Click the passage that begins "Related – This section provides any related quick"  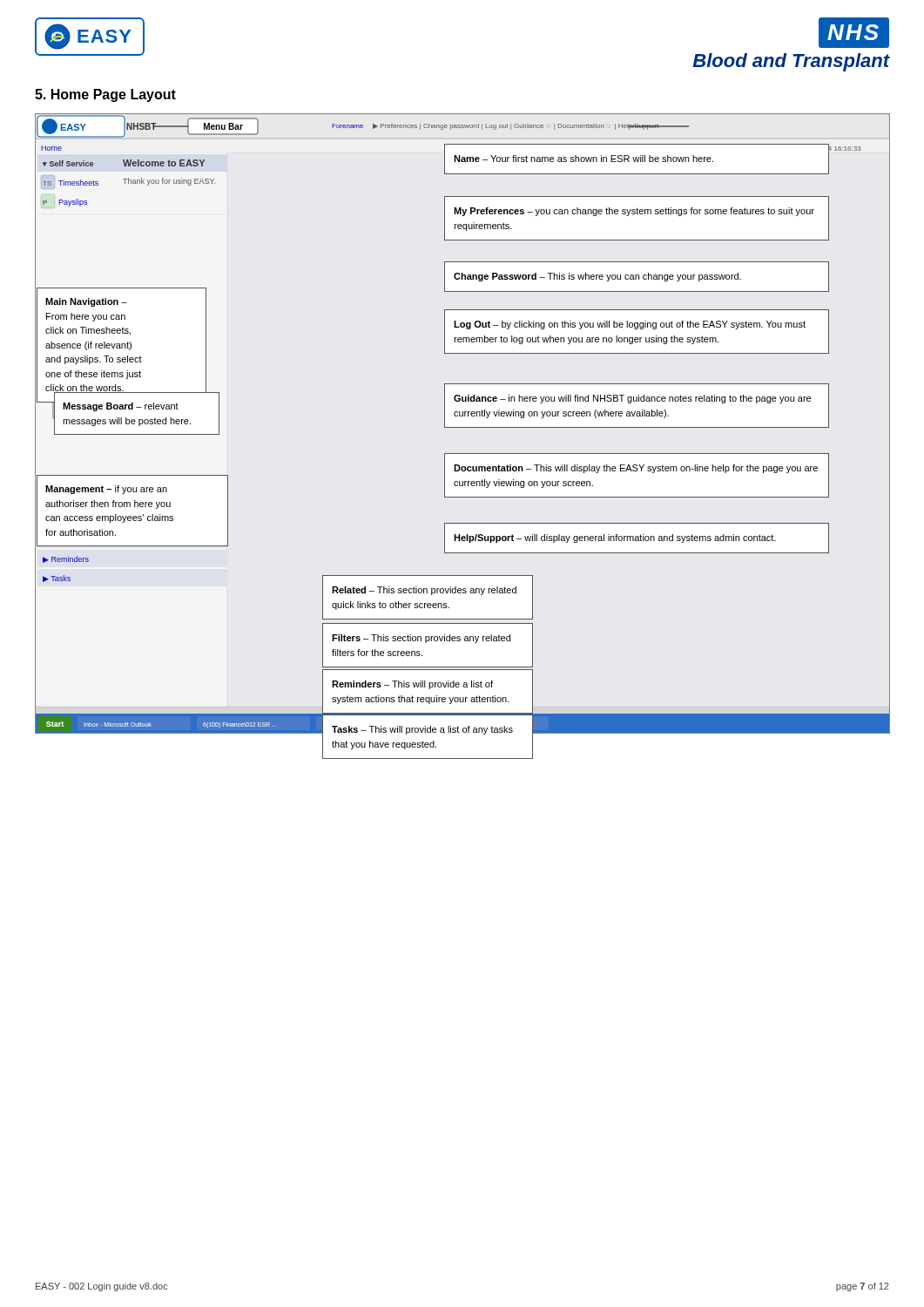coord(424,597)
